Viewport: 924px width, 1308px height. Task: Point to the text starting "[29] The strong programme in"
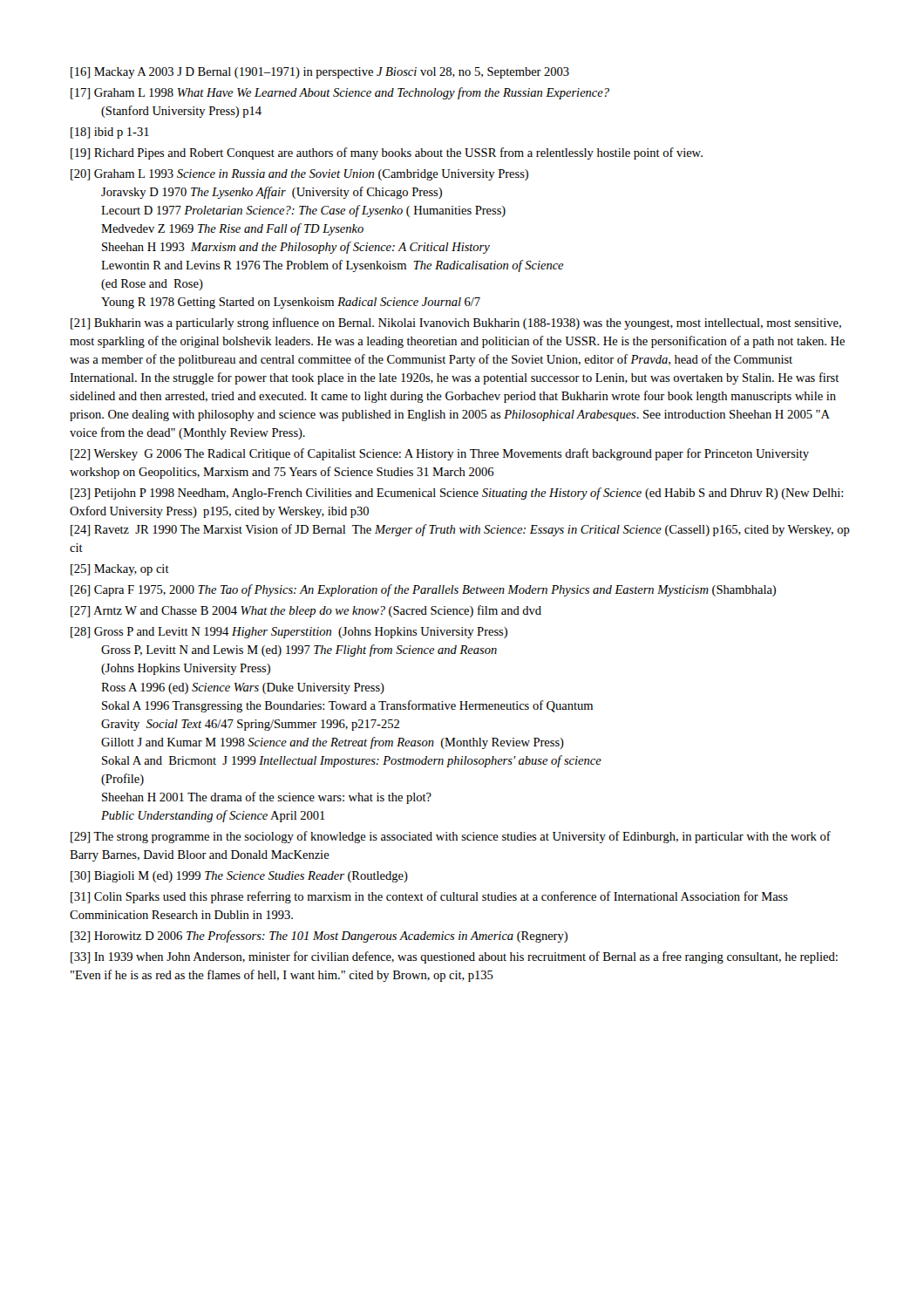(x=450, y=845)
